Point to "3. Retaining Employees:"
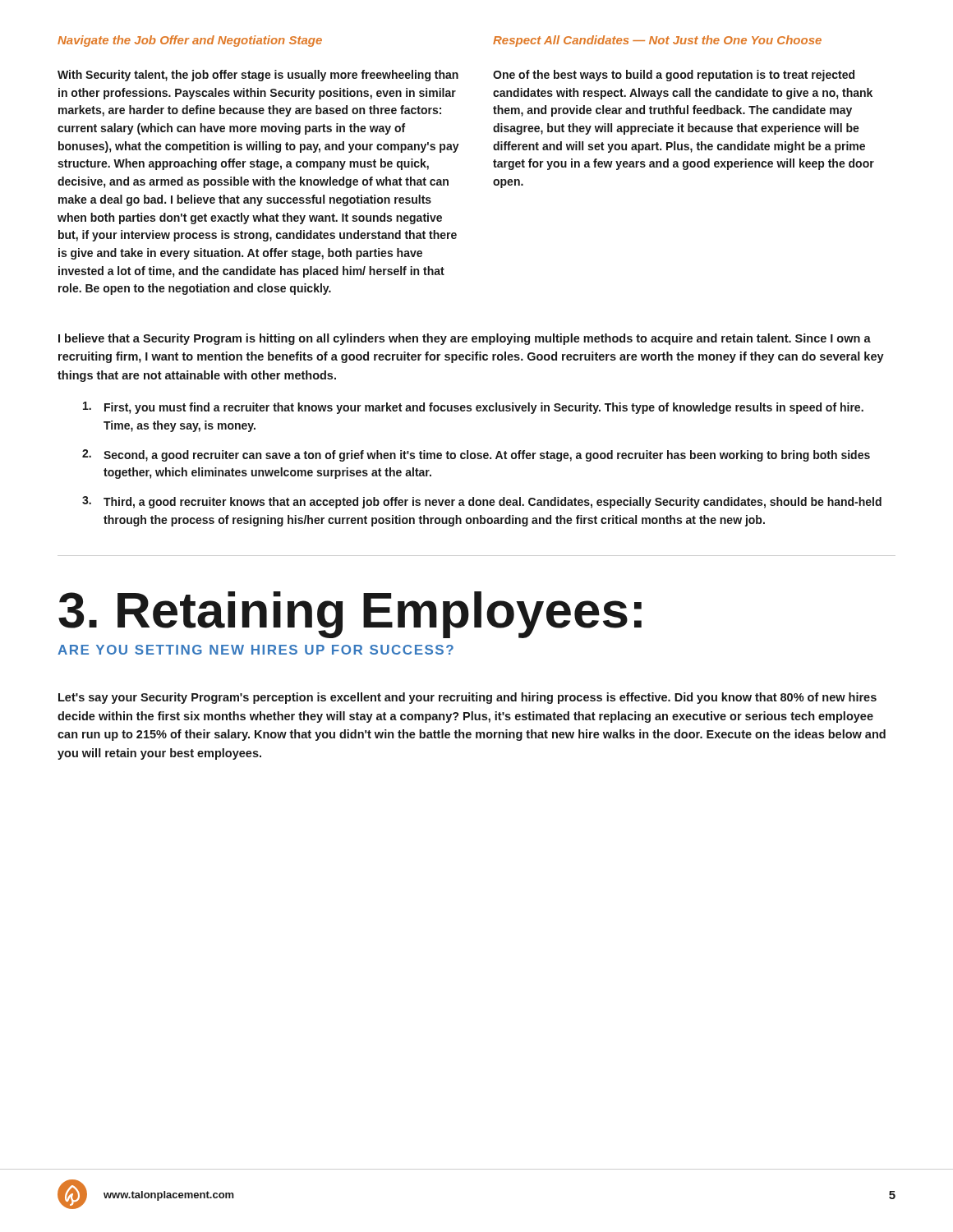The width and height of the screenshot is (953, 1232). click(476, 611)
